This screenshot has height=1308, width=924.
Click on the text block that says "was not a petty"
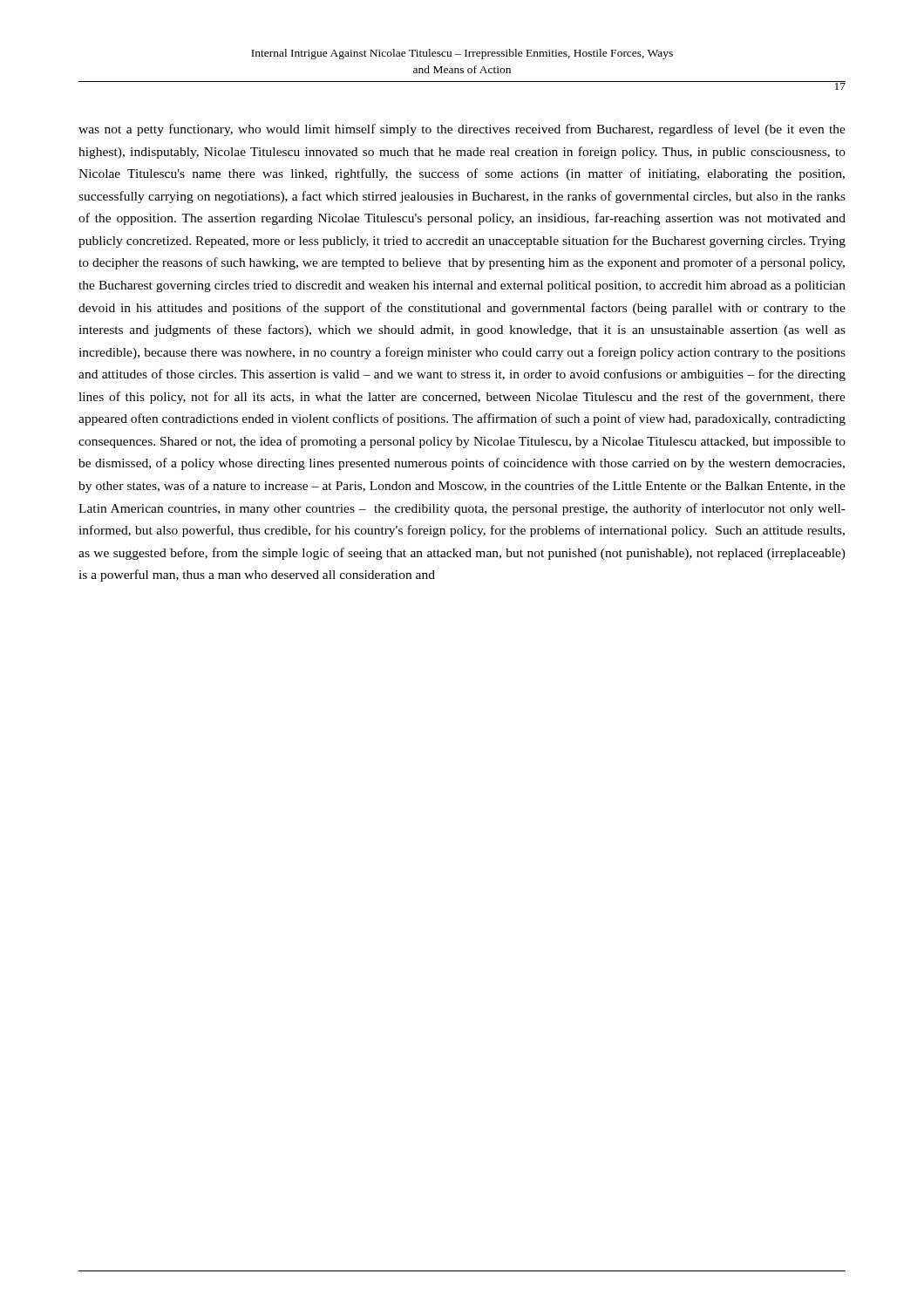[x=462, y=352]
